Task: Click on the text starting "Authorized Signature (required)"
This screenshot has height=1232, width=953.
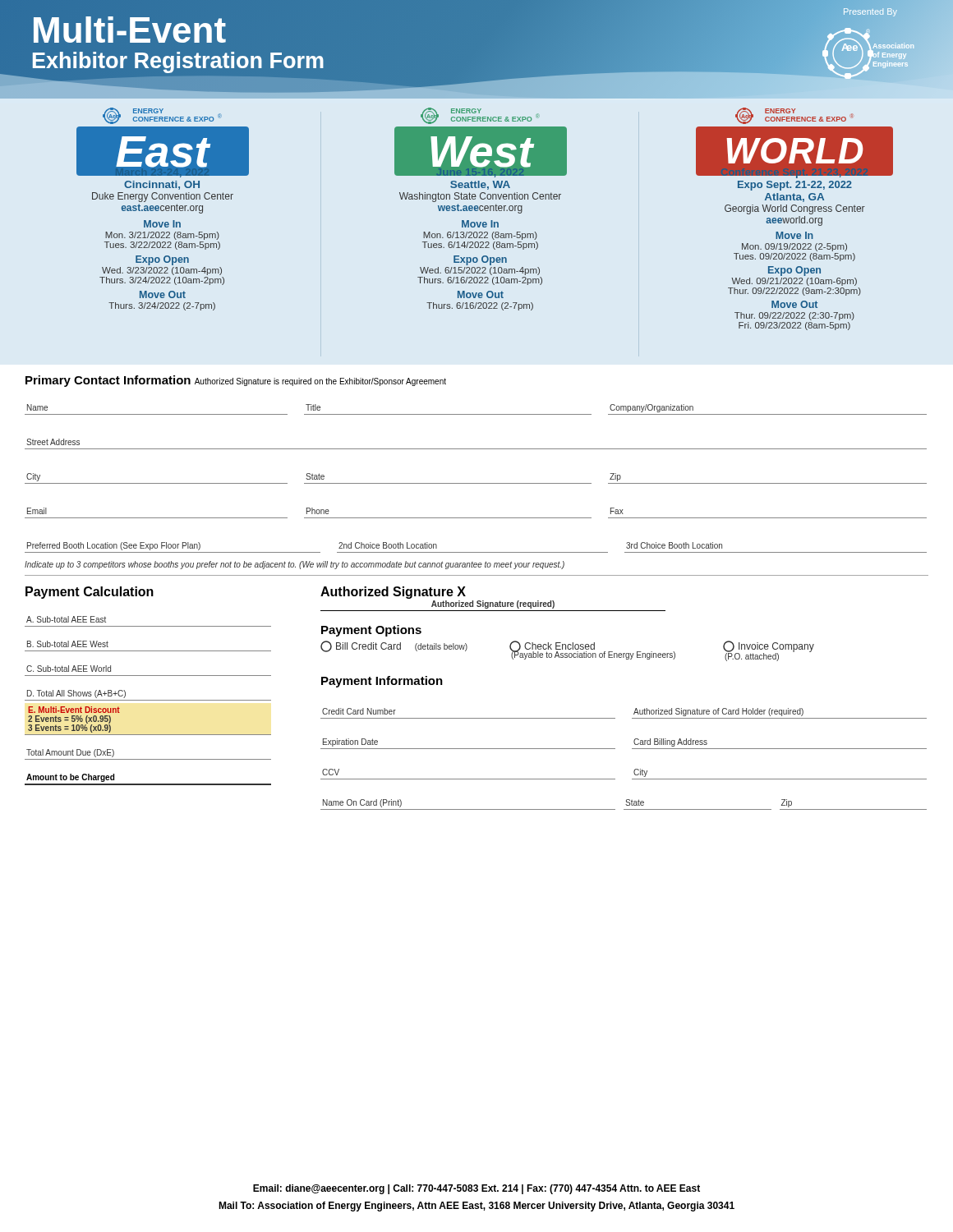Action: tap(493, 604)
